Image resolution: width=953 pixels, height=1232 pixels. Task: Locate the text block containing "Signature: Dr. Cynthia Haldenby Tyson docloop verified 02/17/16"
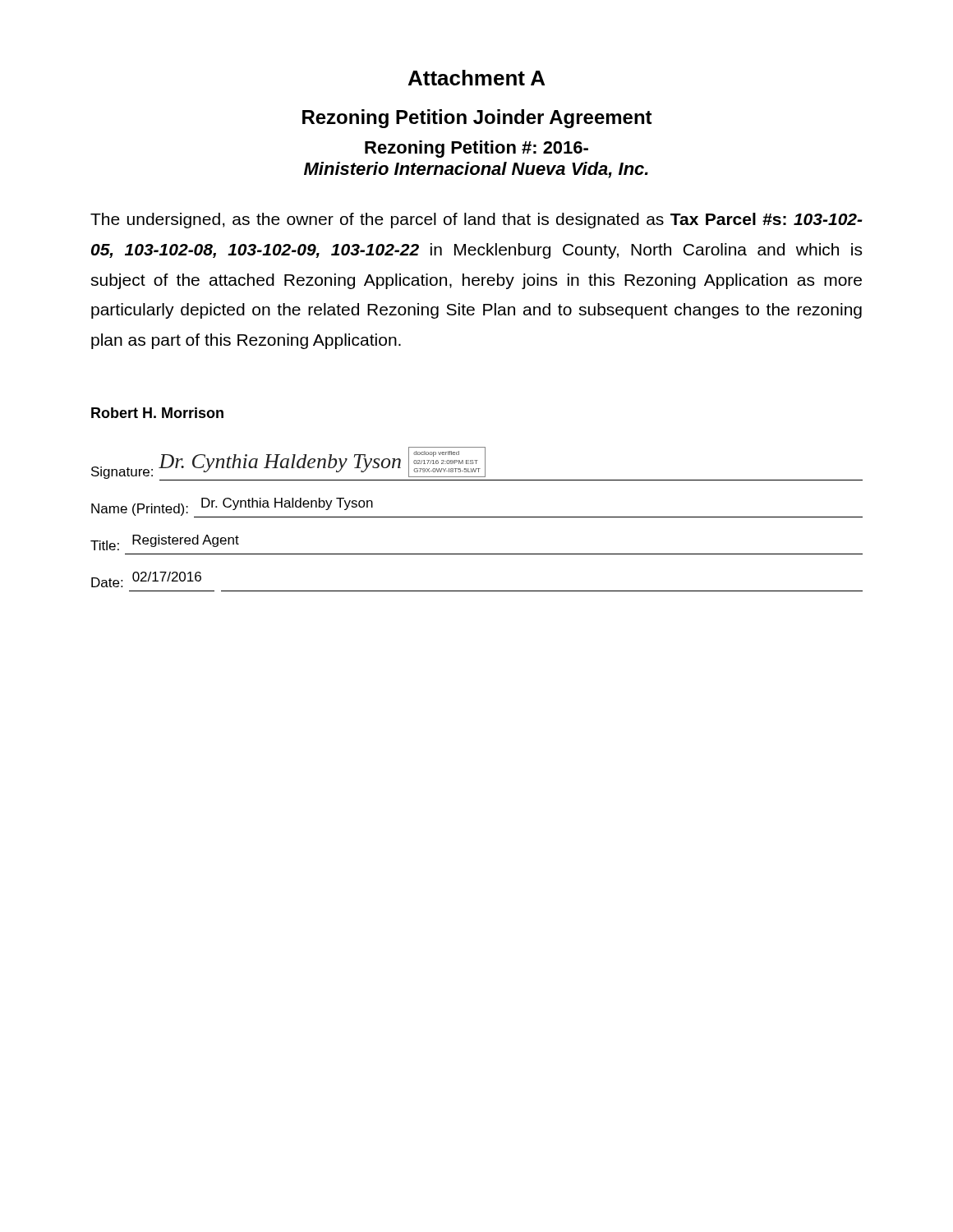pyautogui.click(x=476, y=519)
